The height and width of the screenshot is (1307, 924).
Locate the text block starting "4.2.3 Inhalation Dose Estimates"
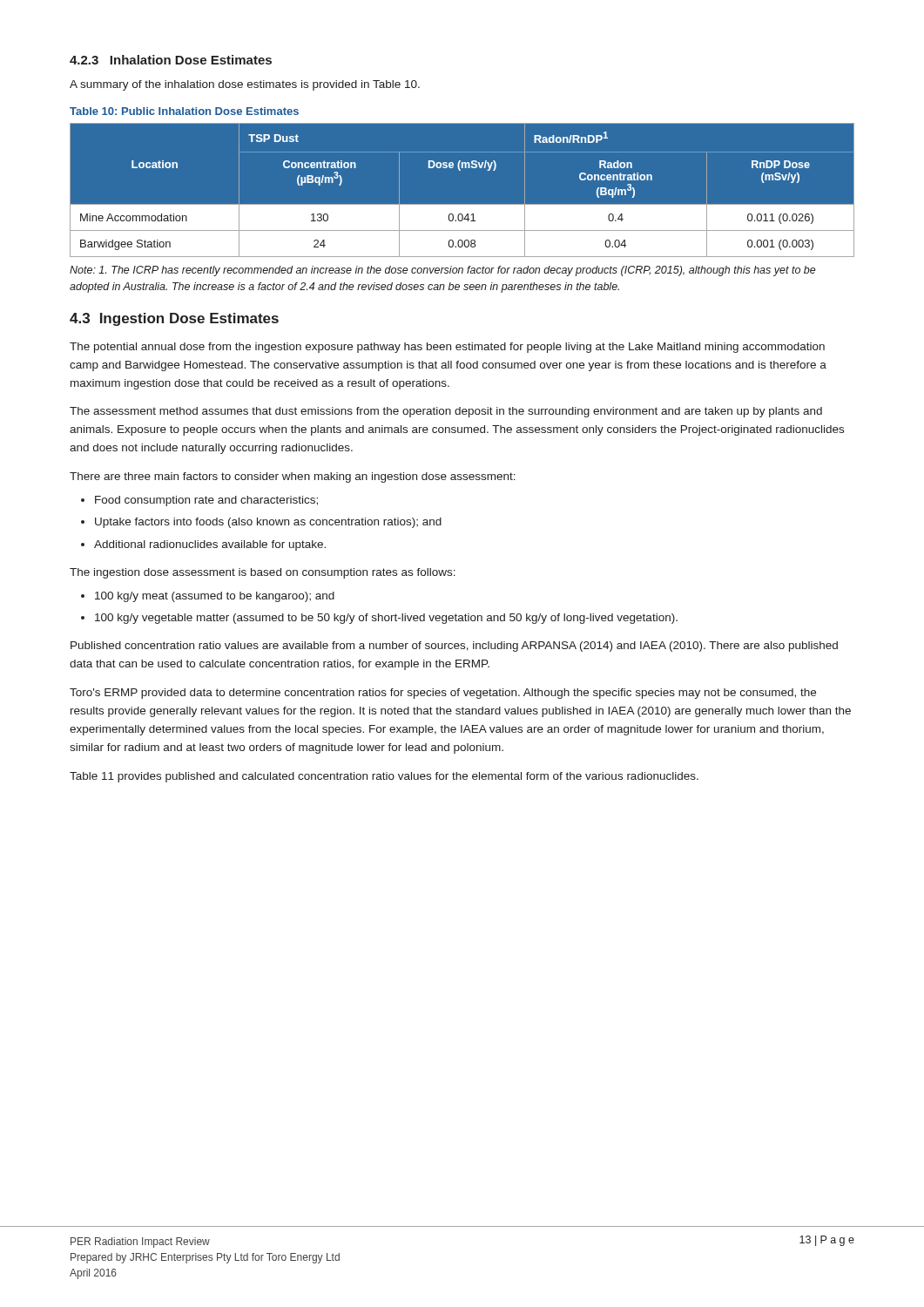coord(171,60)
